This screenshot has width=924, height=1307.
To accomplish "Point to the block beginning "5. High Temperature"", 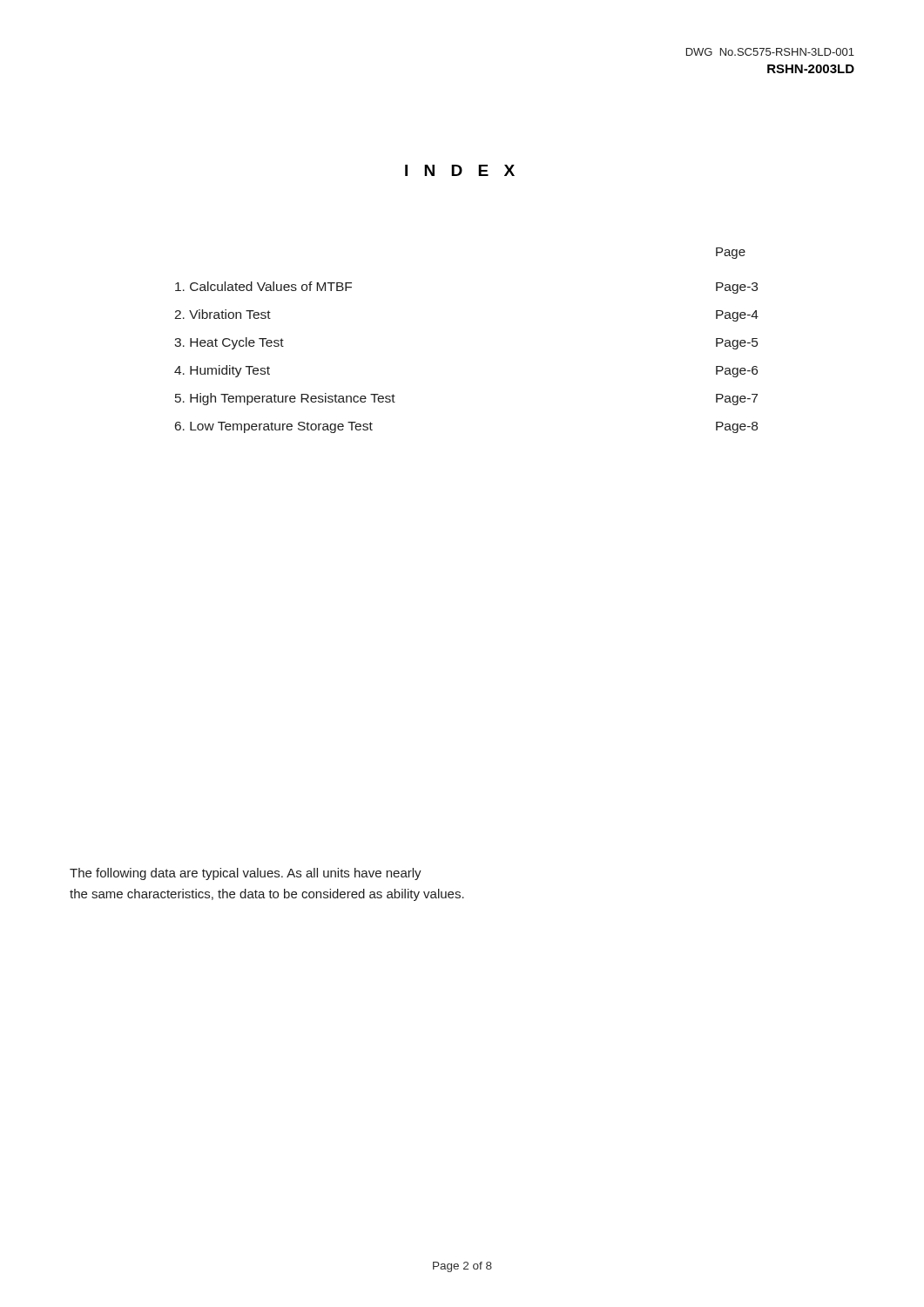I will [x=286, y=399].
